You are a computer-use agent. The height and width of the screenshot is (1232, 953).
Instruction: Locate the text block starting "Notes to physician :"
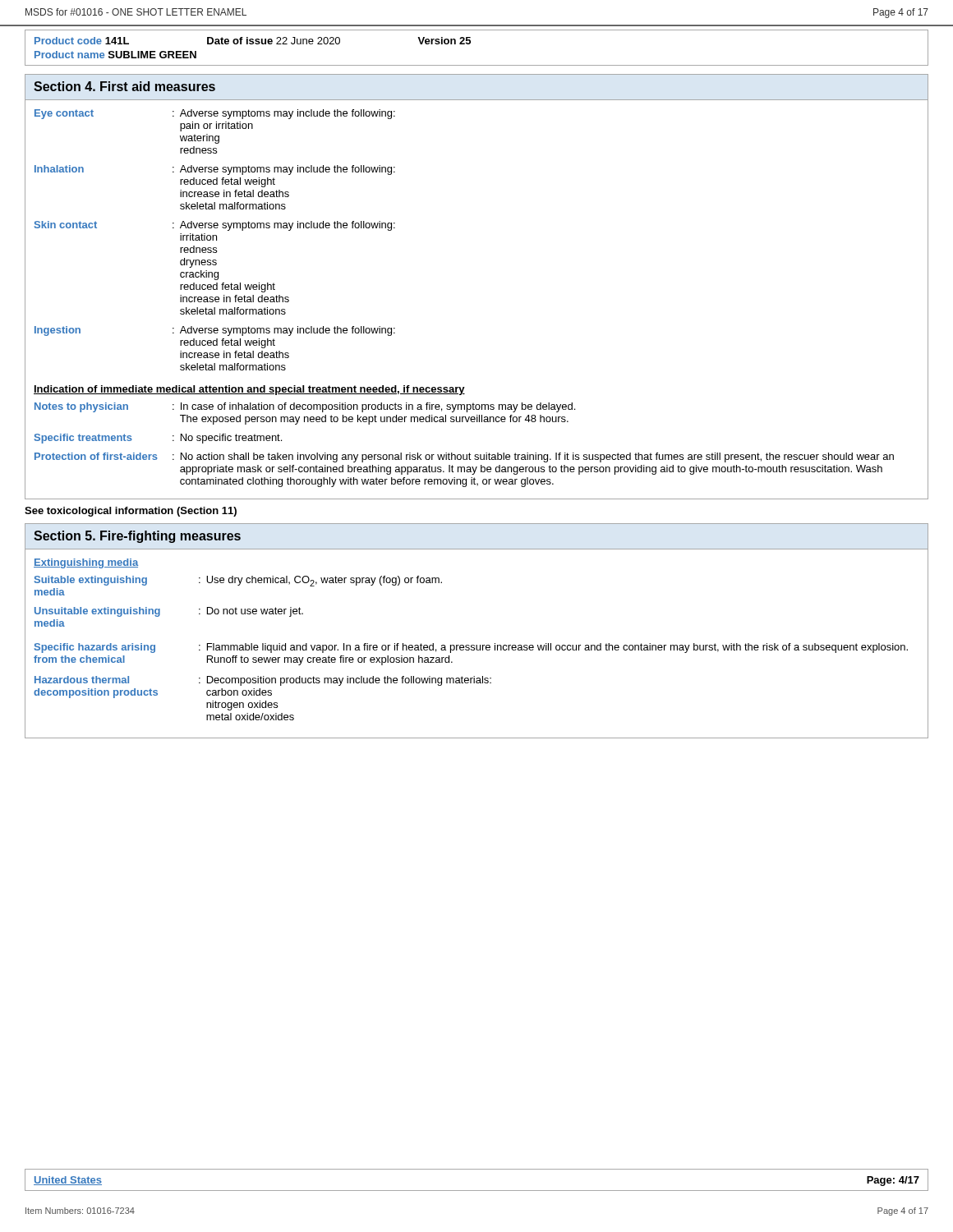[305, 412]
